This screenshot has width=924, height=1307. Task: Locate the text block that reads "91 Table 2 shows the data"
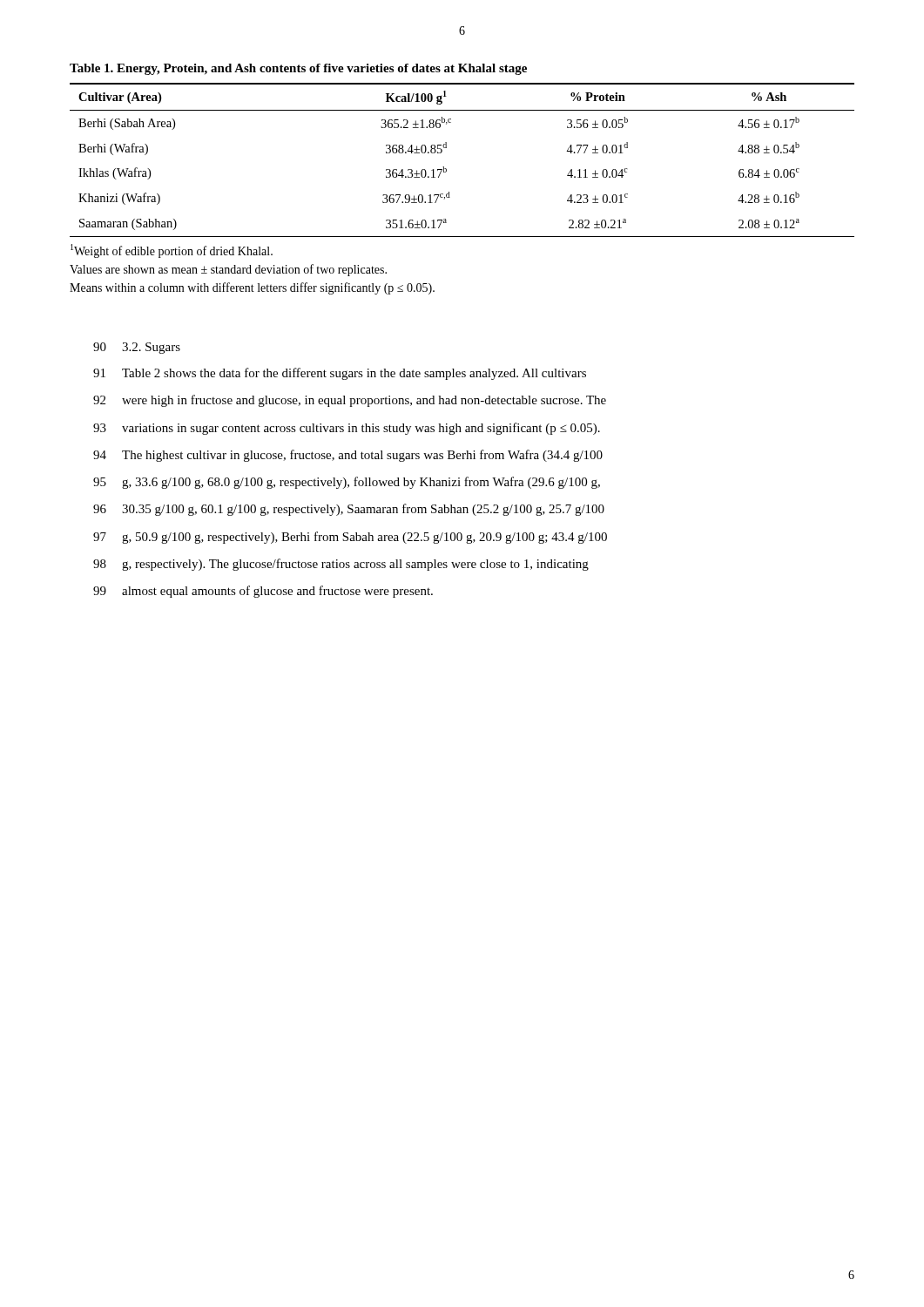point(462,482)
